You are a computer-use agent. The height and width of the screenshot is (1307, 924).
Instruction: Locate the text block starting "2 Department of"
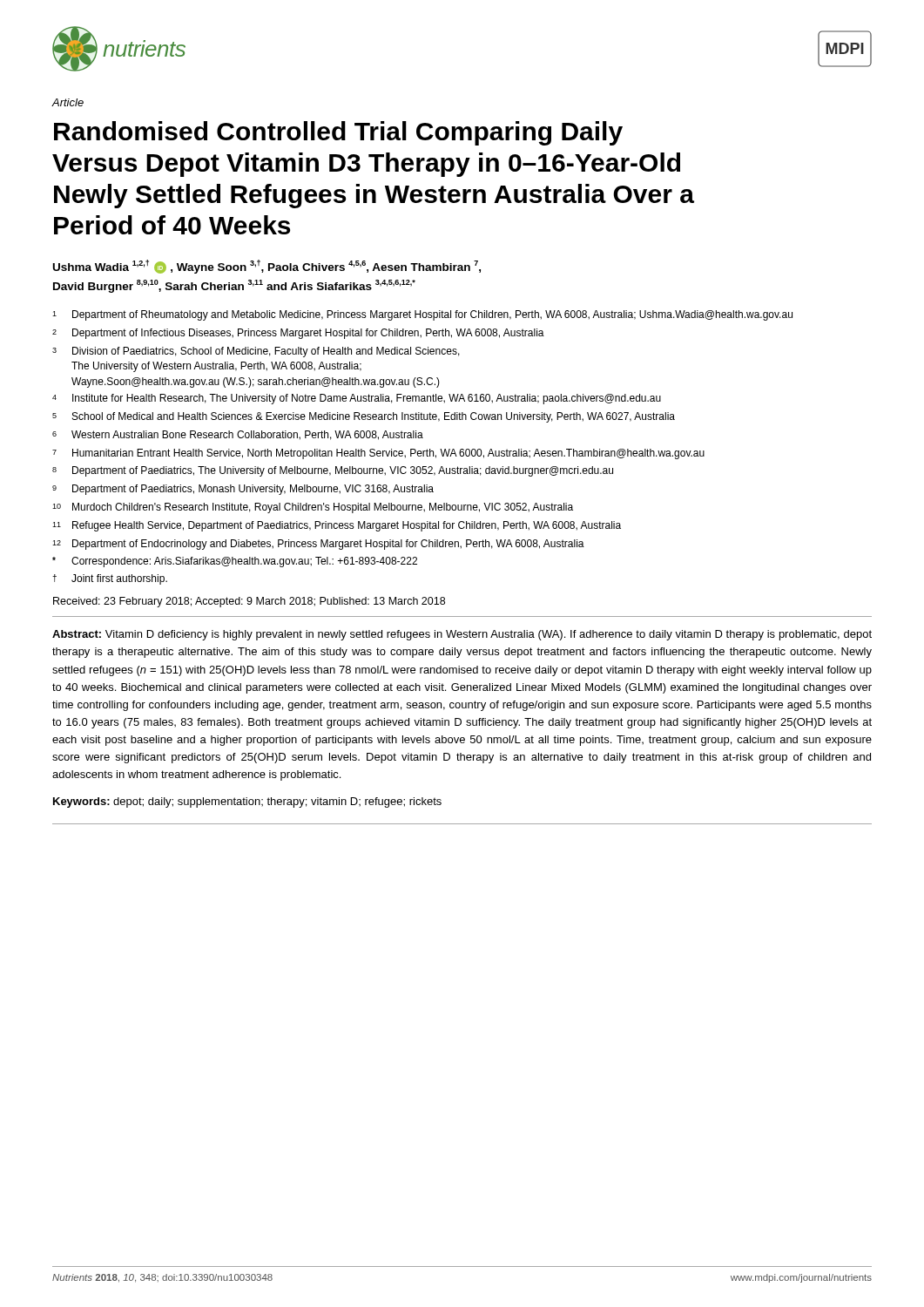[x=462, y=334]
